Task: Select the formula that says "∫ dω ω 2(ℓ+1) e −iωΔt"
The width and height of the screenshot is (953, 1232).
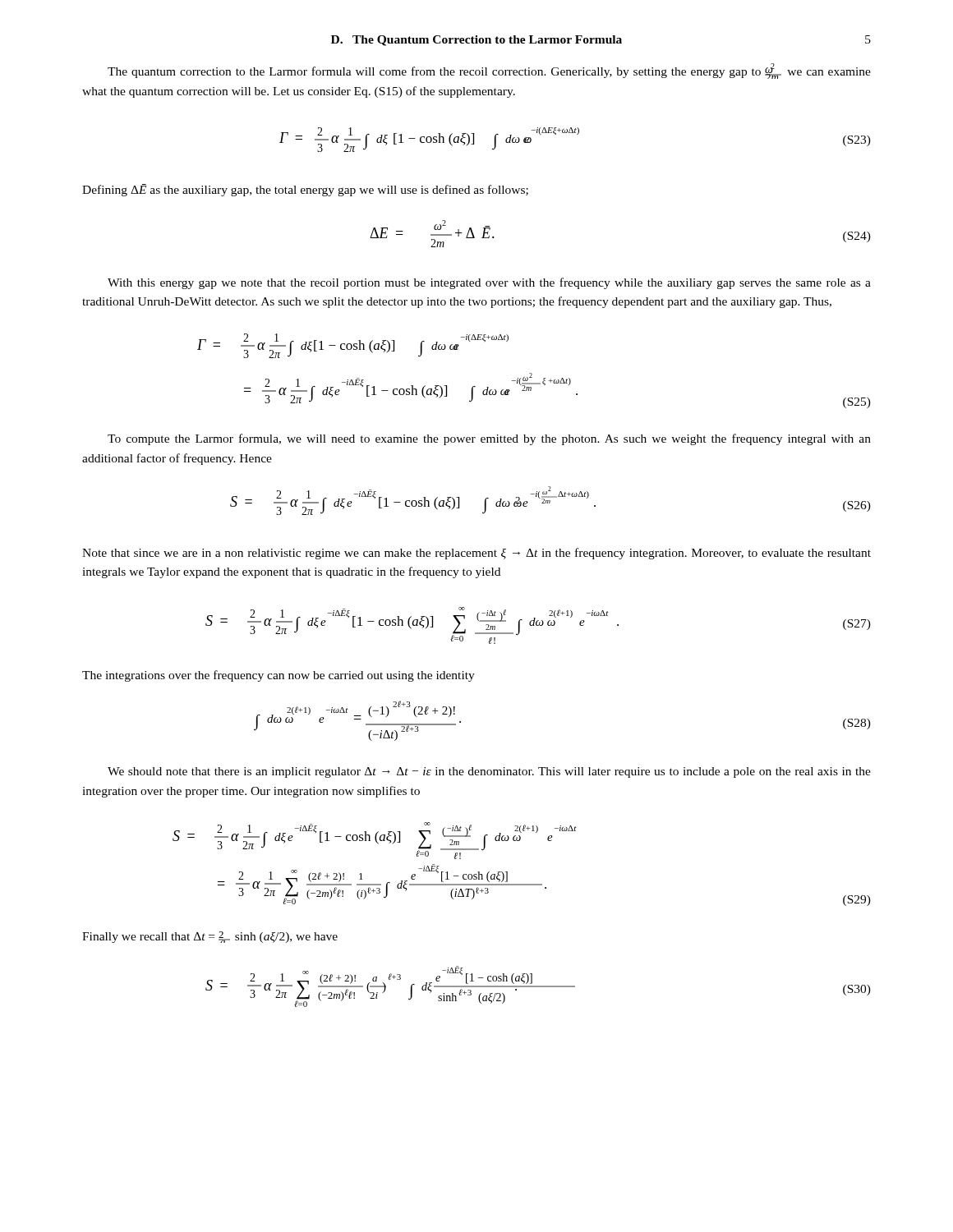Action: click(x=410, y=724)
